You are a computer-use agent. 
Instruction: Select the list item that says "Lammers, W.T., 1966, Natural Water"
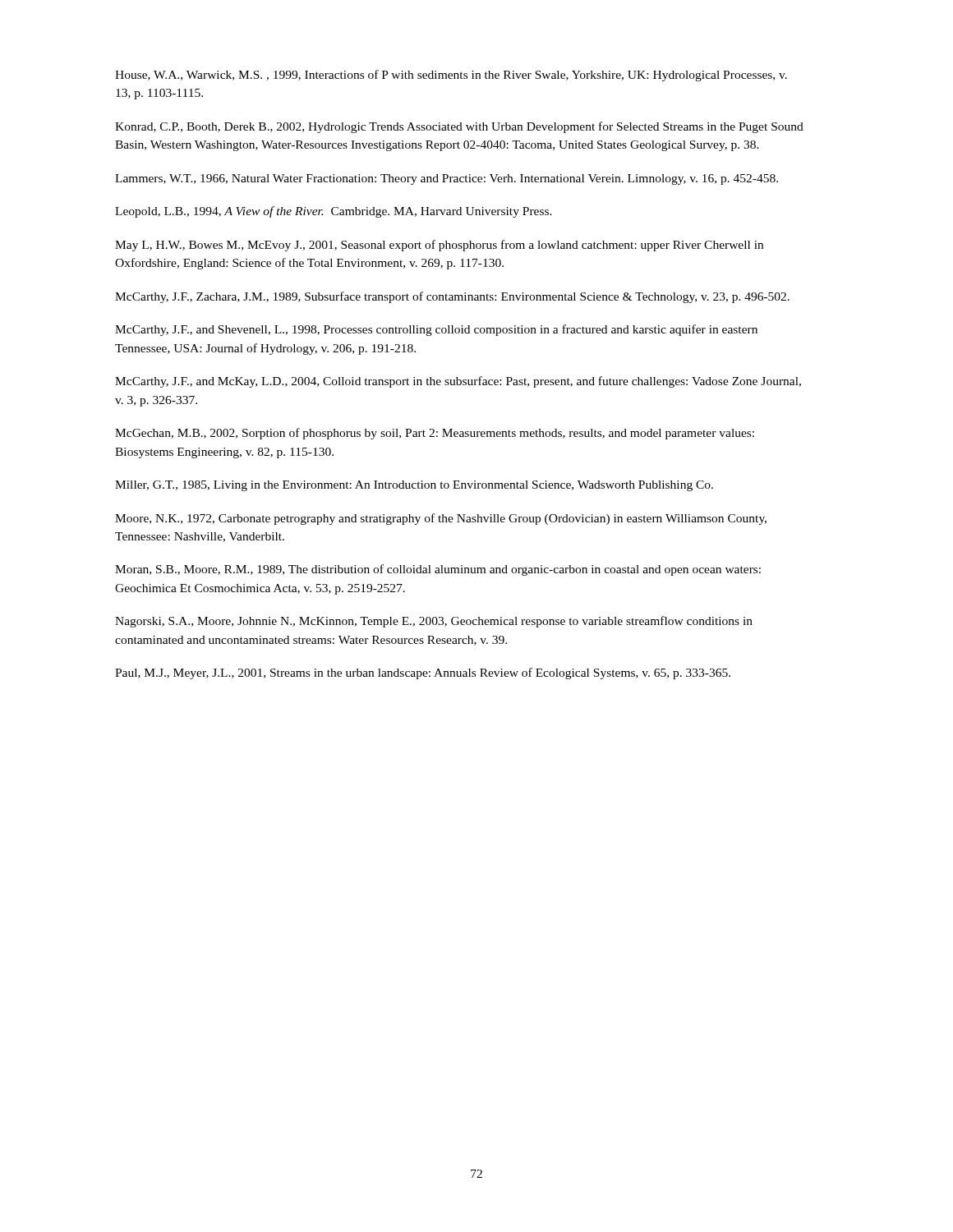[447, 178]
